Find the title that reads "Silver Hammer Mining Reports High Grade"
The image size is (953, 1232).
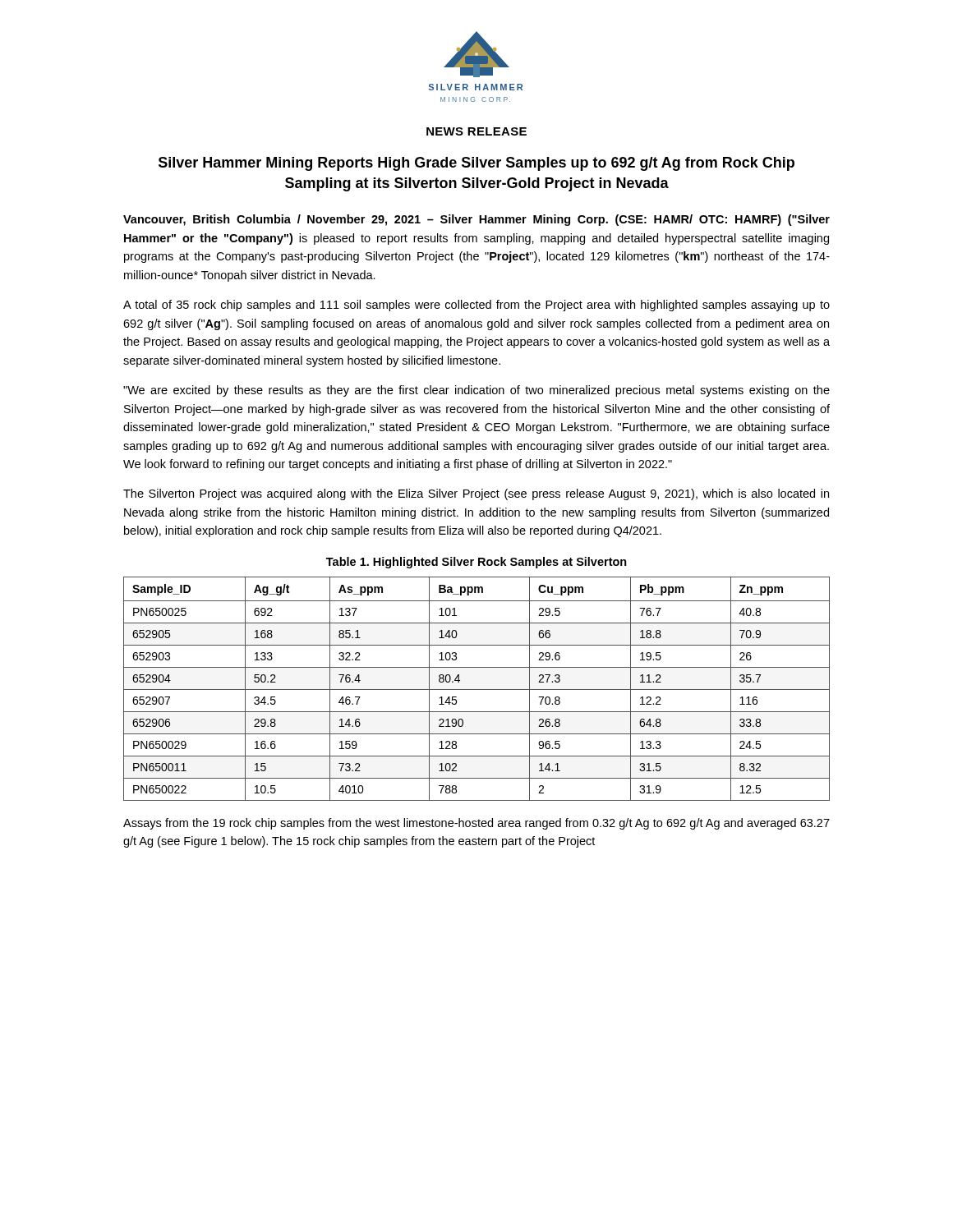point(476,173)
